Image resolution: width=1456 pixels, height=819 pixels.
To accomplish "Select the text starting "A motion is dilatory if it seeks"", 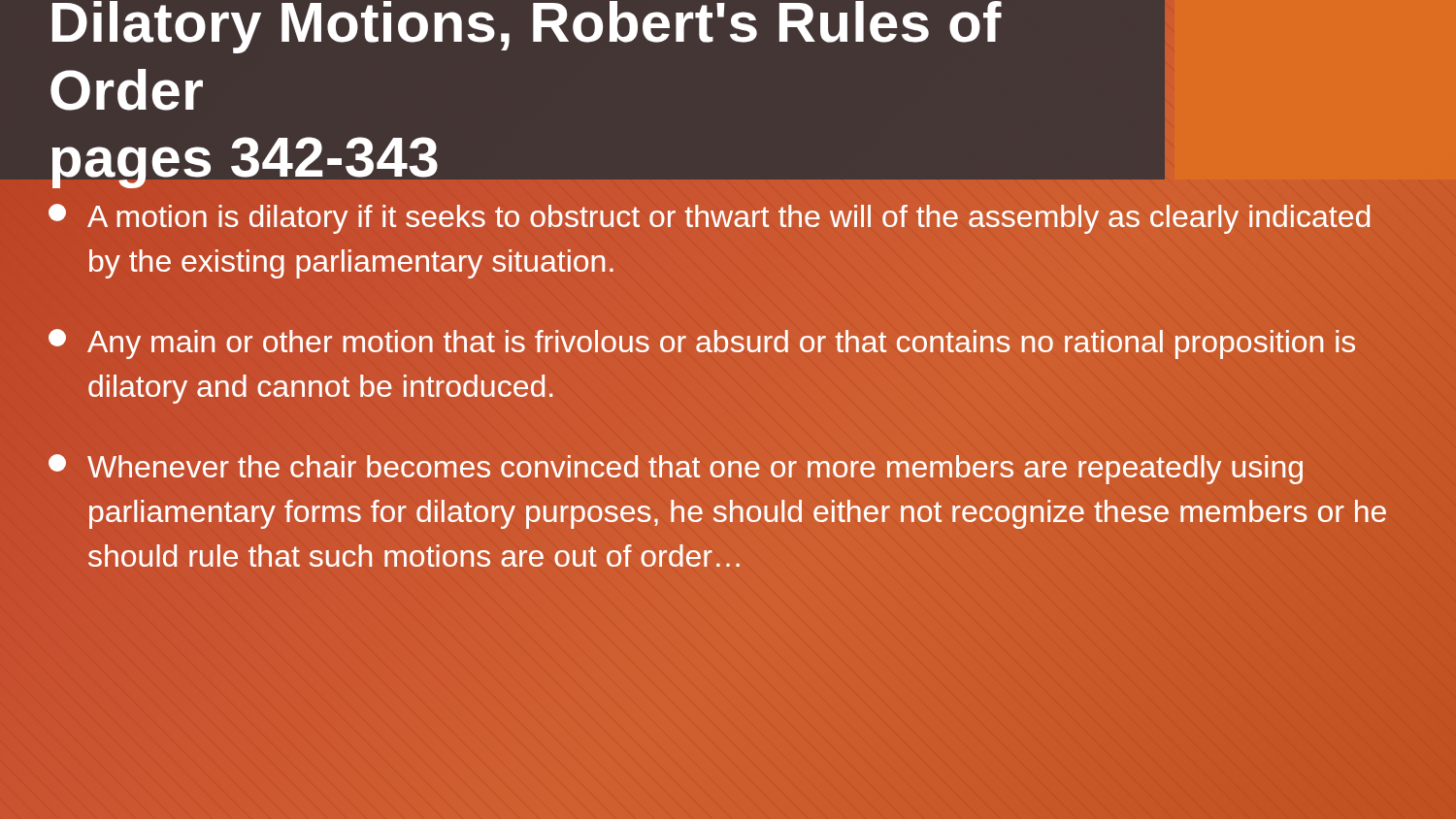I will tap(718, 239).
